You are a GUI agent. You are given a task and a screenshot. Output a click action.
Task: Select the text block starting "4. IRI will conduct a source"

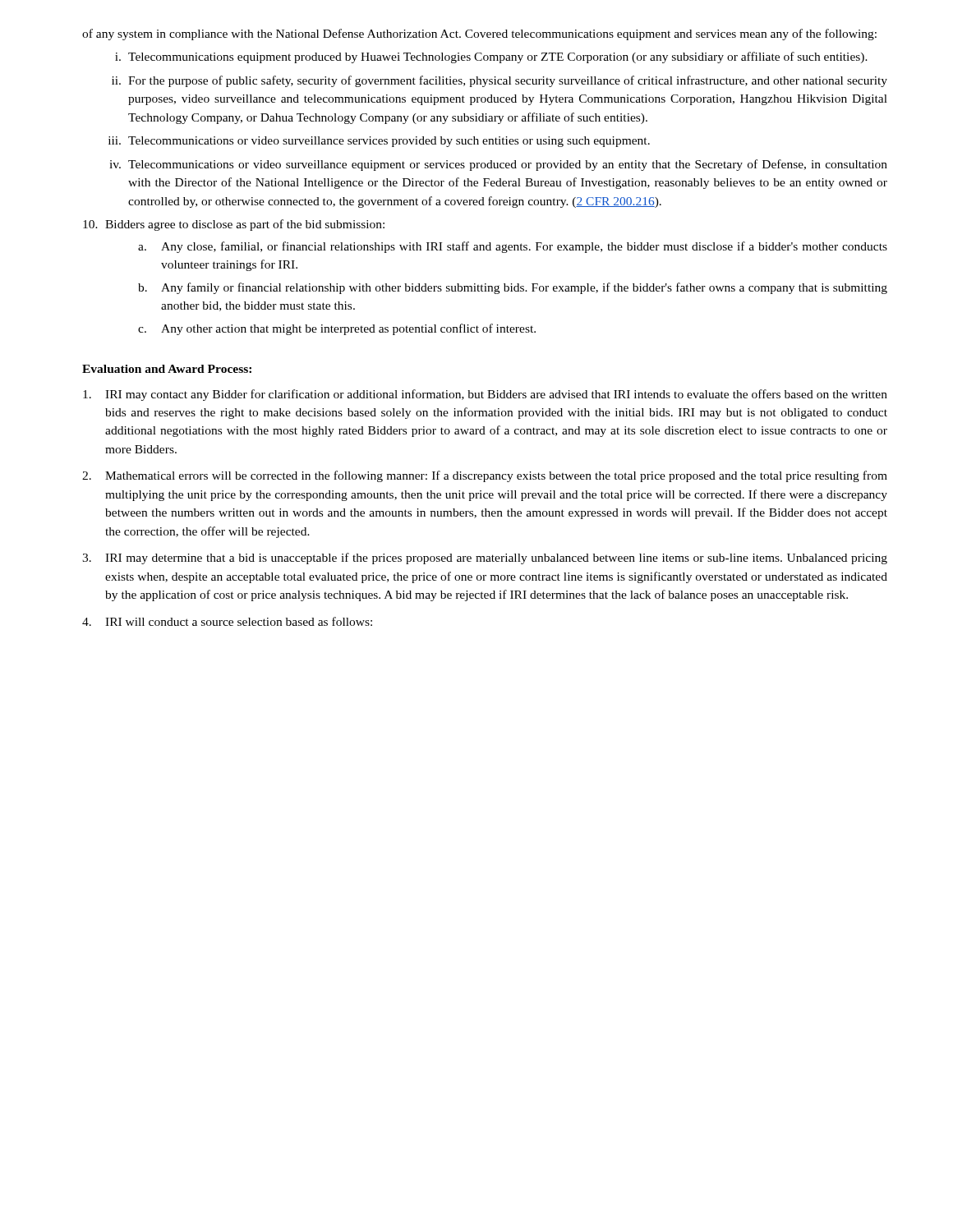[x=227, y=621]
